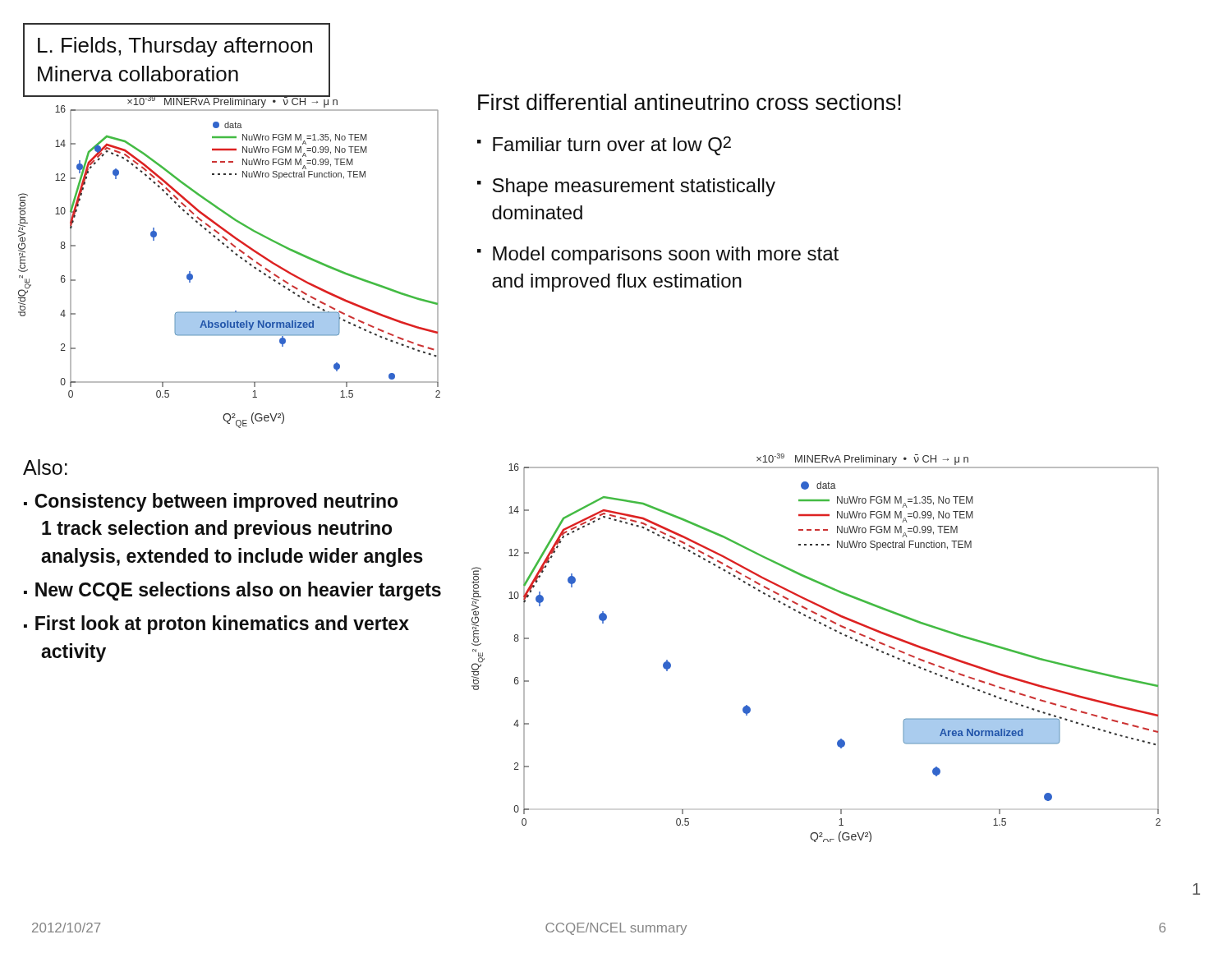This screenshot has width=1232, height=953.
Task: Select the block starting "L. Fields, Thursday afternoon Minerva"
Action: [x=175, y=60]
